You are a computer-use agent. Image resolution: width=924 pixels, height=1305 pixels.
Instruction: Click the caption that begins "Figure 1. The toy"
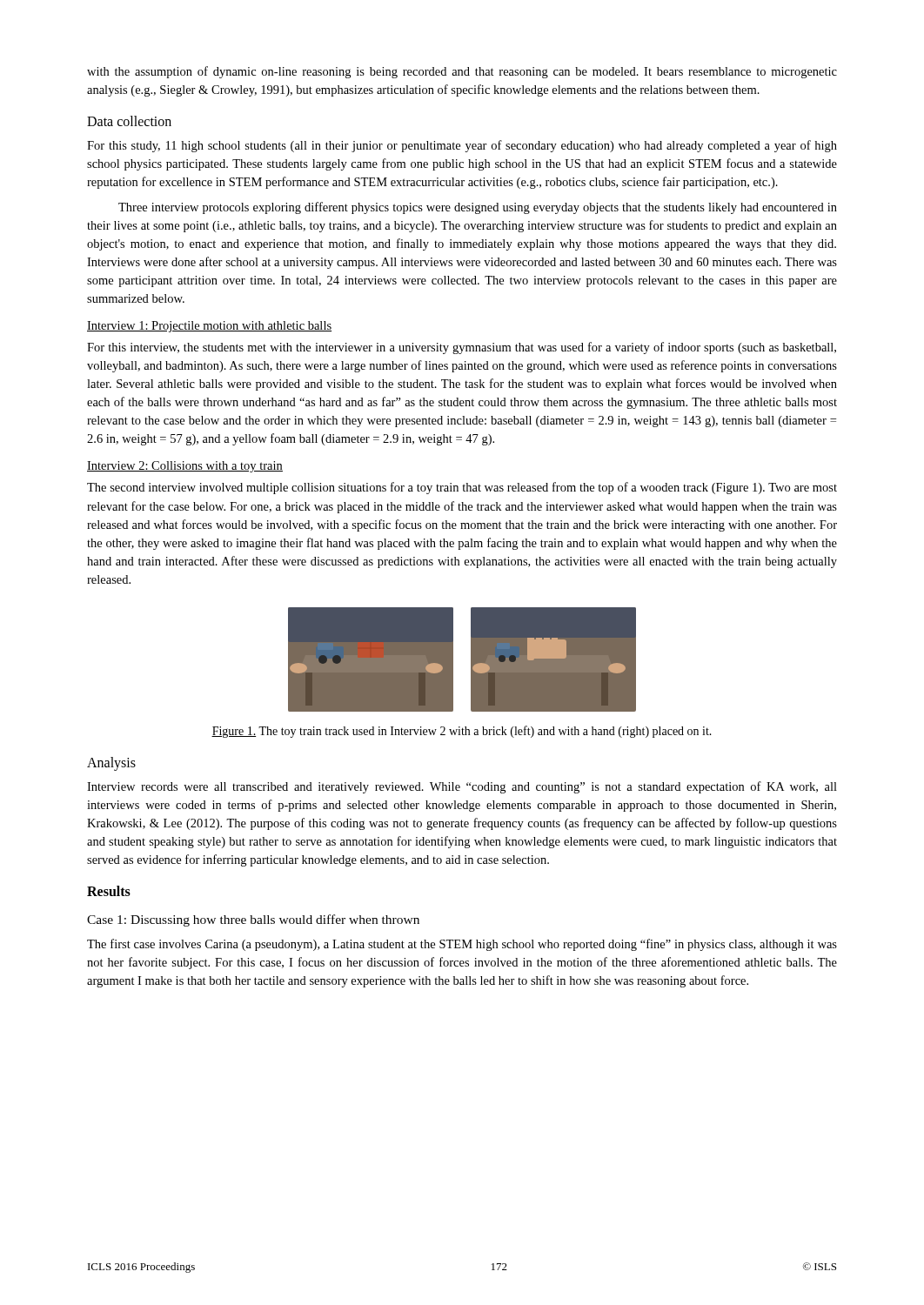click(462, 731)
